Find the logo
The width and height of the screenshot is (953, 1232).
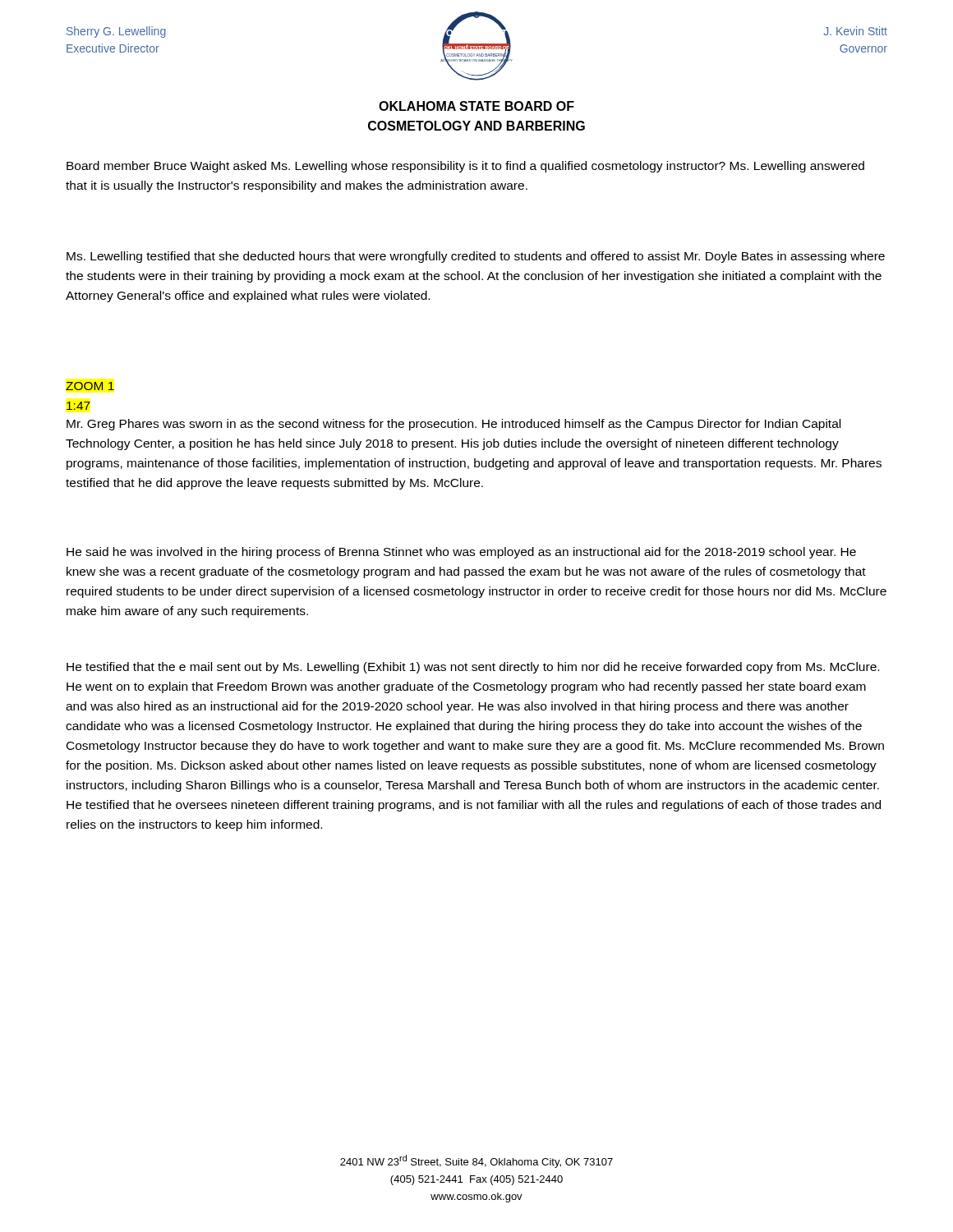[x=476, y=52]
